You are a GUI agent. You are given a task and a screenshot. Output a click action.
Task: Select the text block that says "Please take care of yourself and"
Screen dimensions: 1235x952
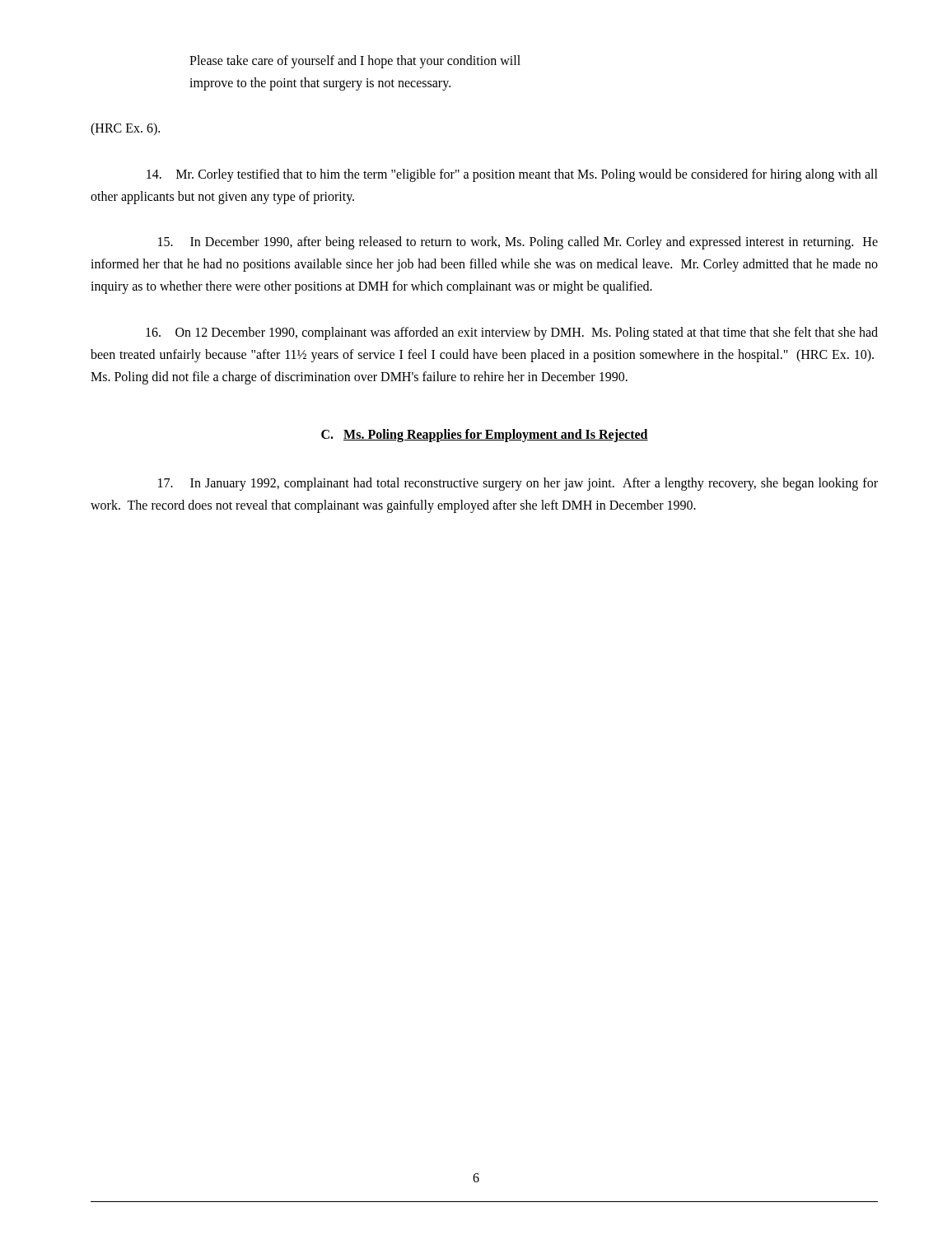pyautogui.click(x=355, y=72)
